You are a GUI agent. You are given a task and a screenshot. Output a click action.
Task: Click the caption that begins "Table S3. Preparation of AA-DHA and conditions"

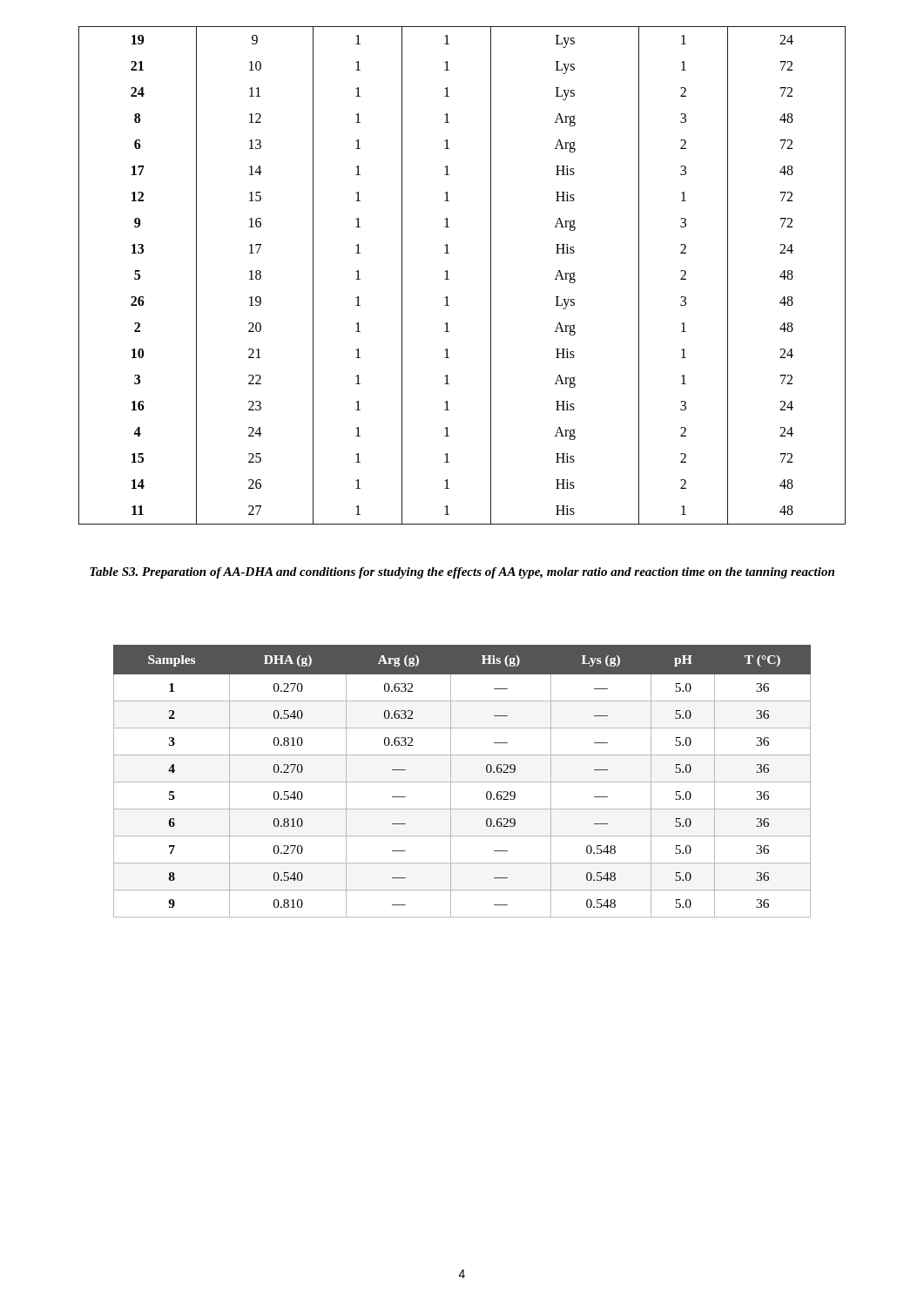tap(462, 572)
